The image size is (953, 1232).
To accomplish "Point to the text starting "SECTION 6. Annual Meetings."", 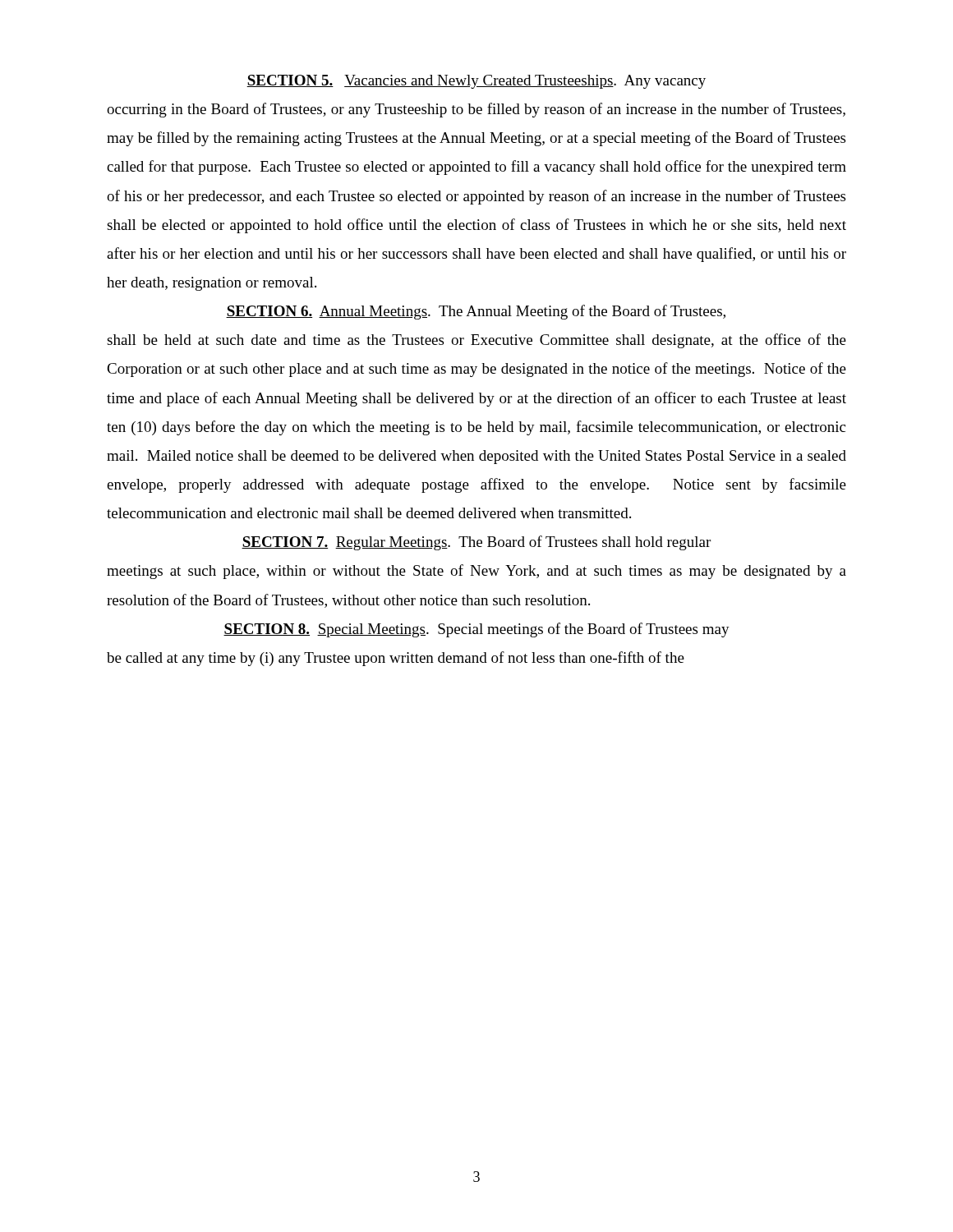I will pos(476,412).
